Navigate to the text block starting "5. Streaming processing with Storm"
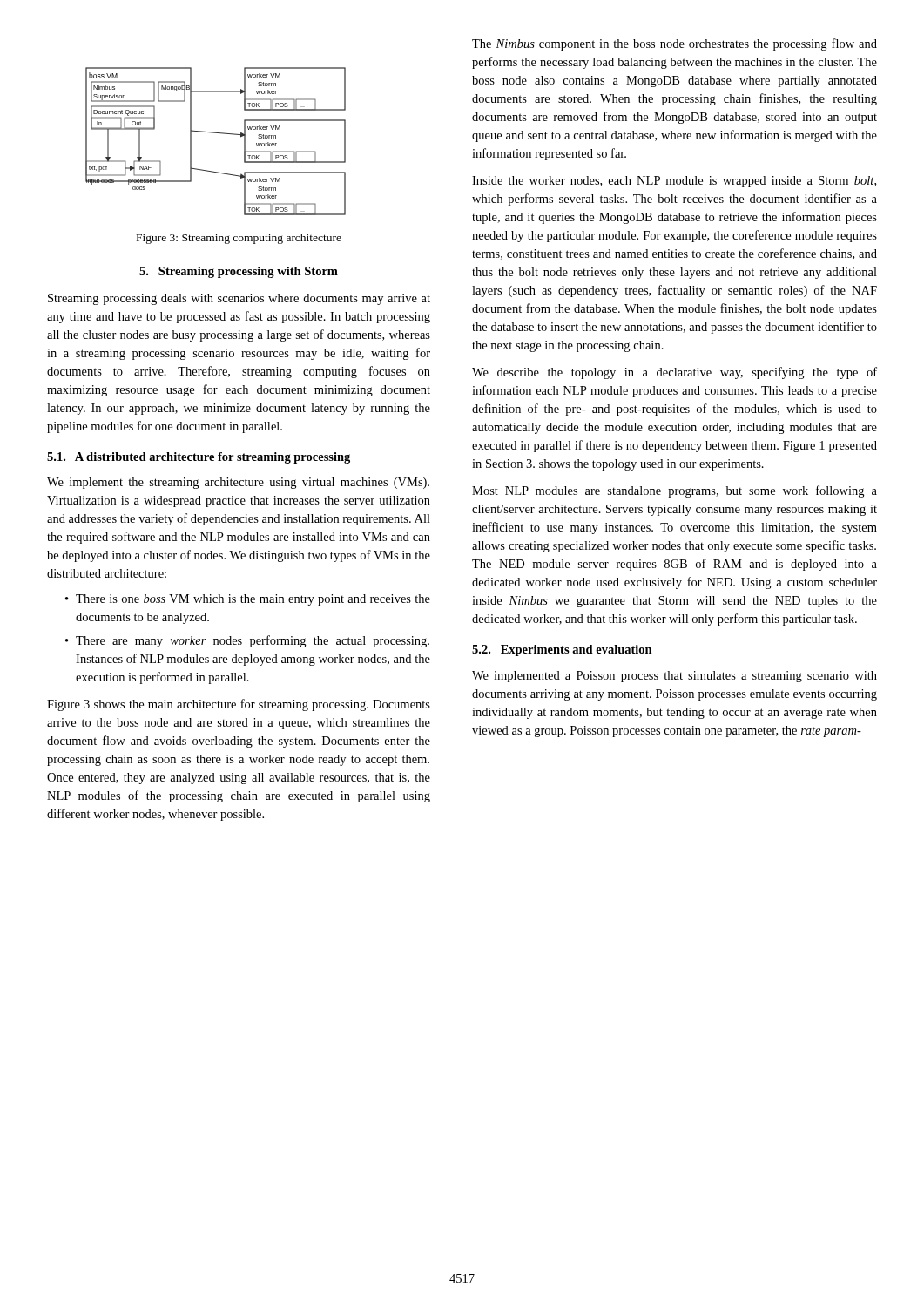This screenshot has height=1307, width=924. point(239,271)
